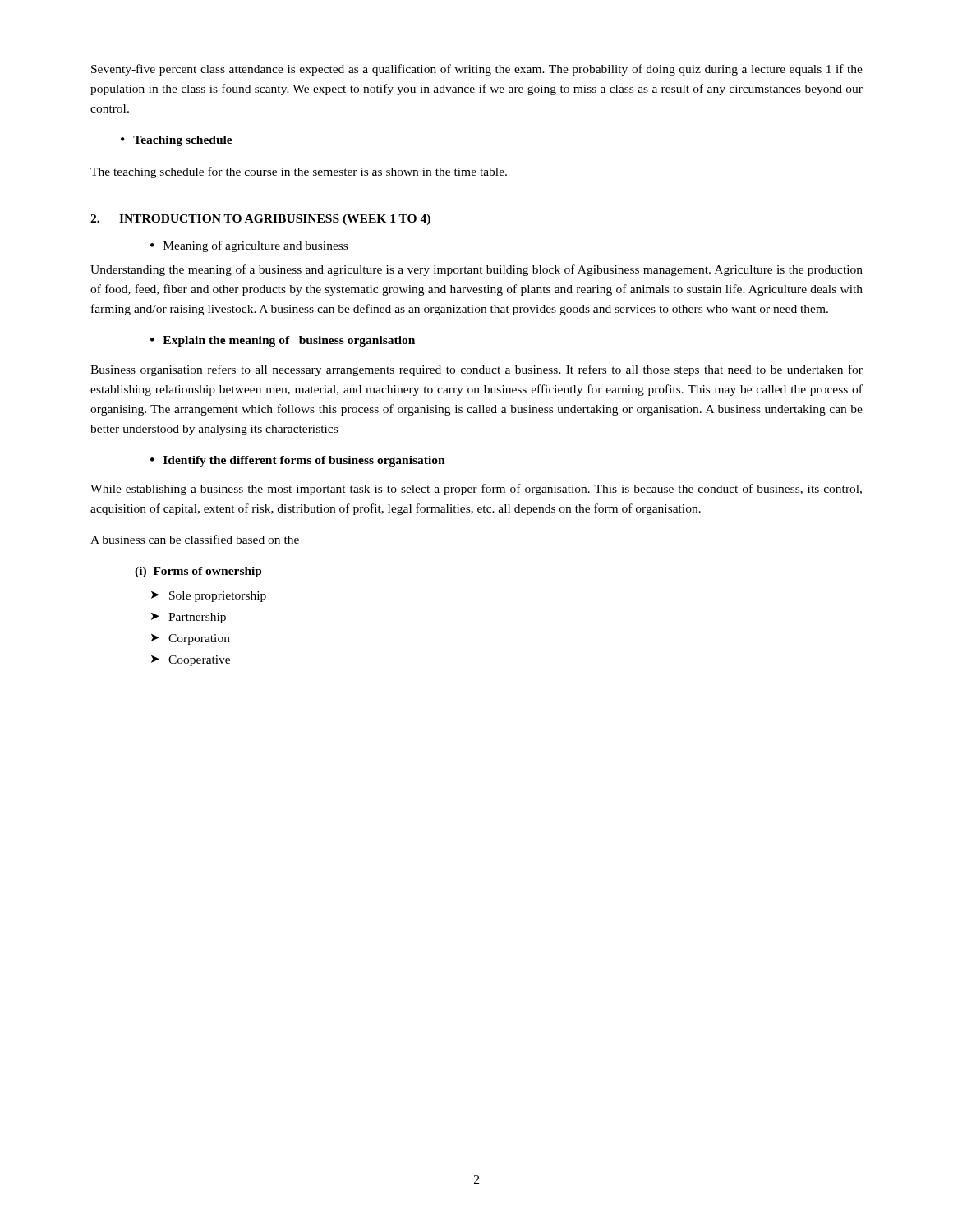Locate the text starting "• Identify the different forms of business"
The image size is (953, 1232).
coord(297,460)
